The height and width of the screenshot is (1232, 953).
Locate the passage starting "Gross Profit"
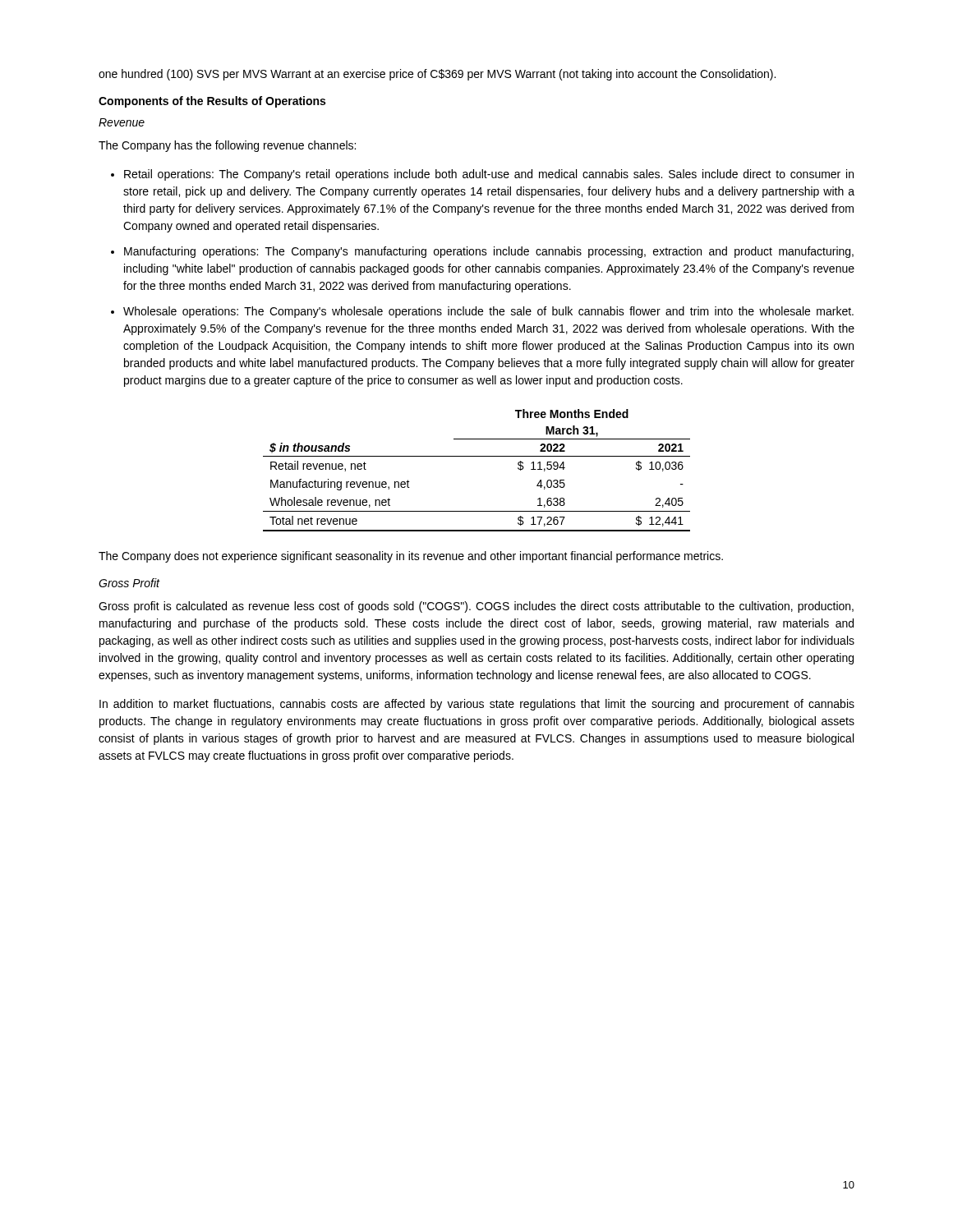(x=129, y=583)
